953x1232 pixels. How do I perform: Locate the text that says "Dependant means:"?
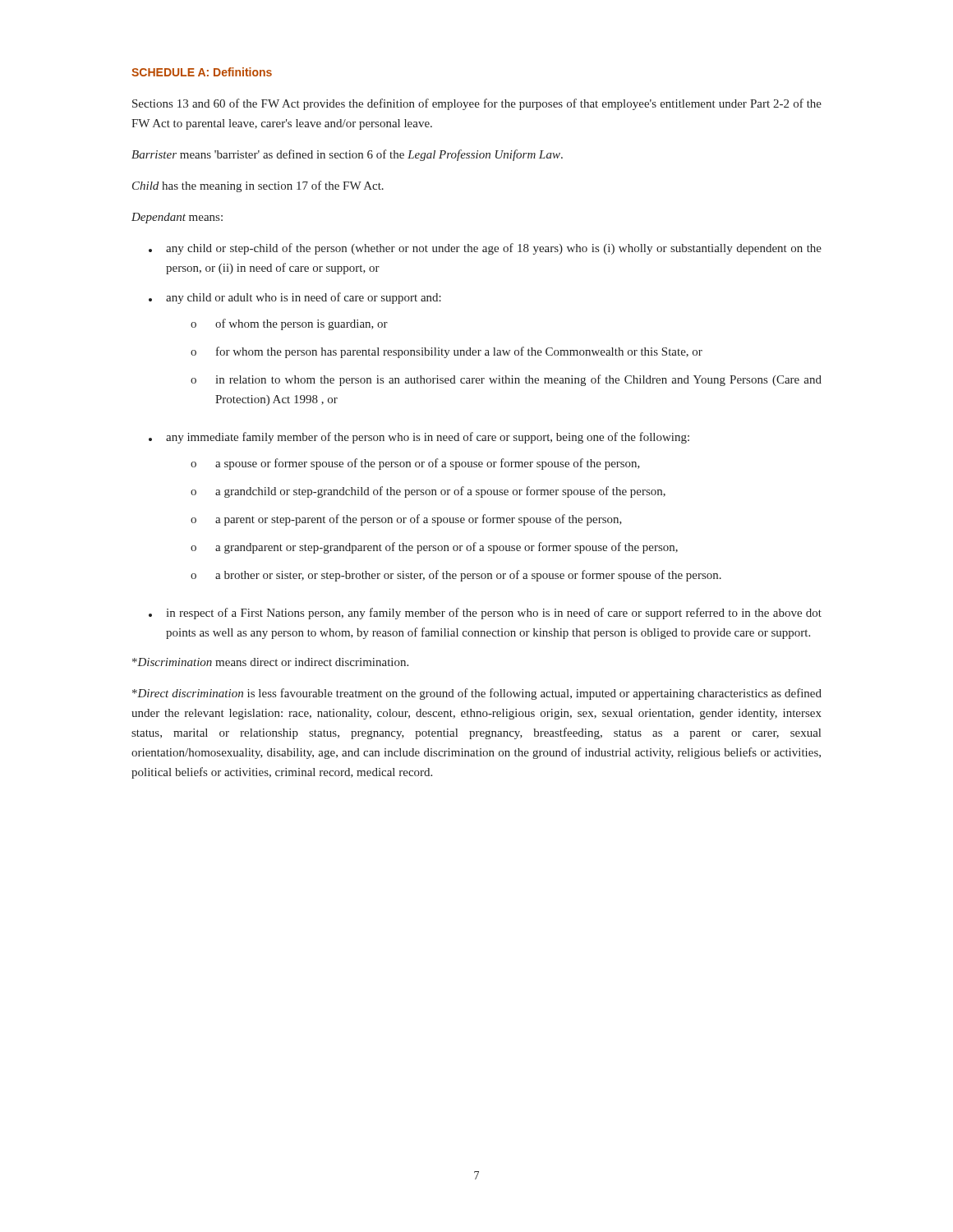(x=177, y=217)
